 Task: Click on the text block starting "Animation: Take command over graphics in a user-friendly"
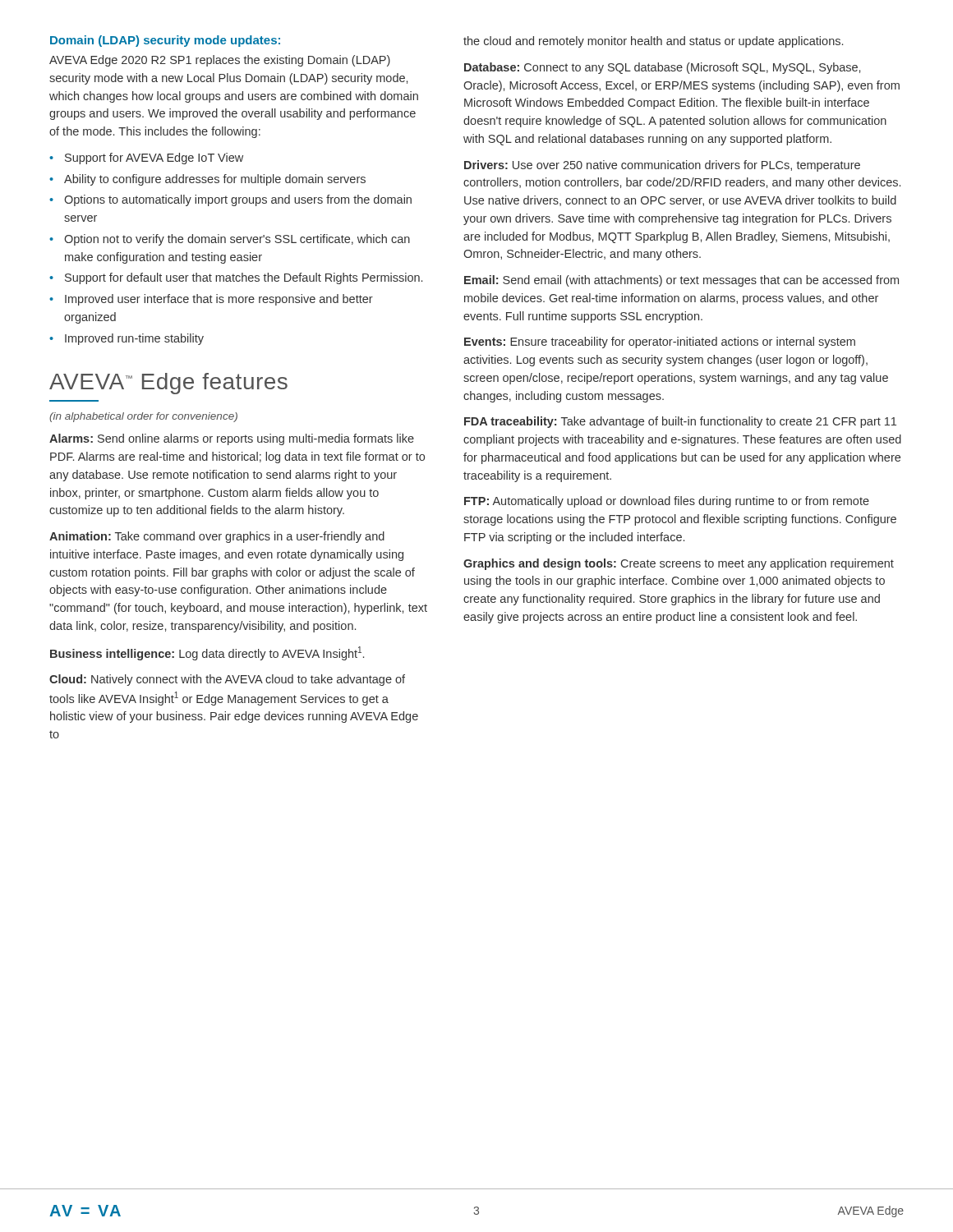[238, 581]
